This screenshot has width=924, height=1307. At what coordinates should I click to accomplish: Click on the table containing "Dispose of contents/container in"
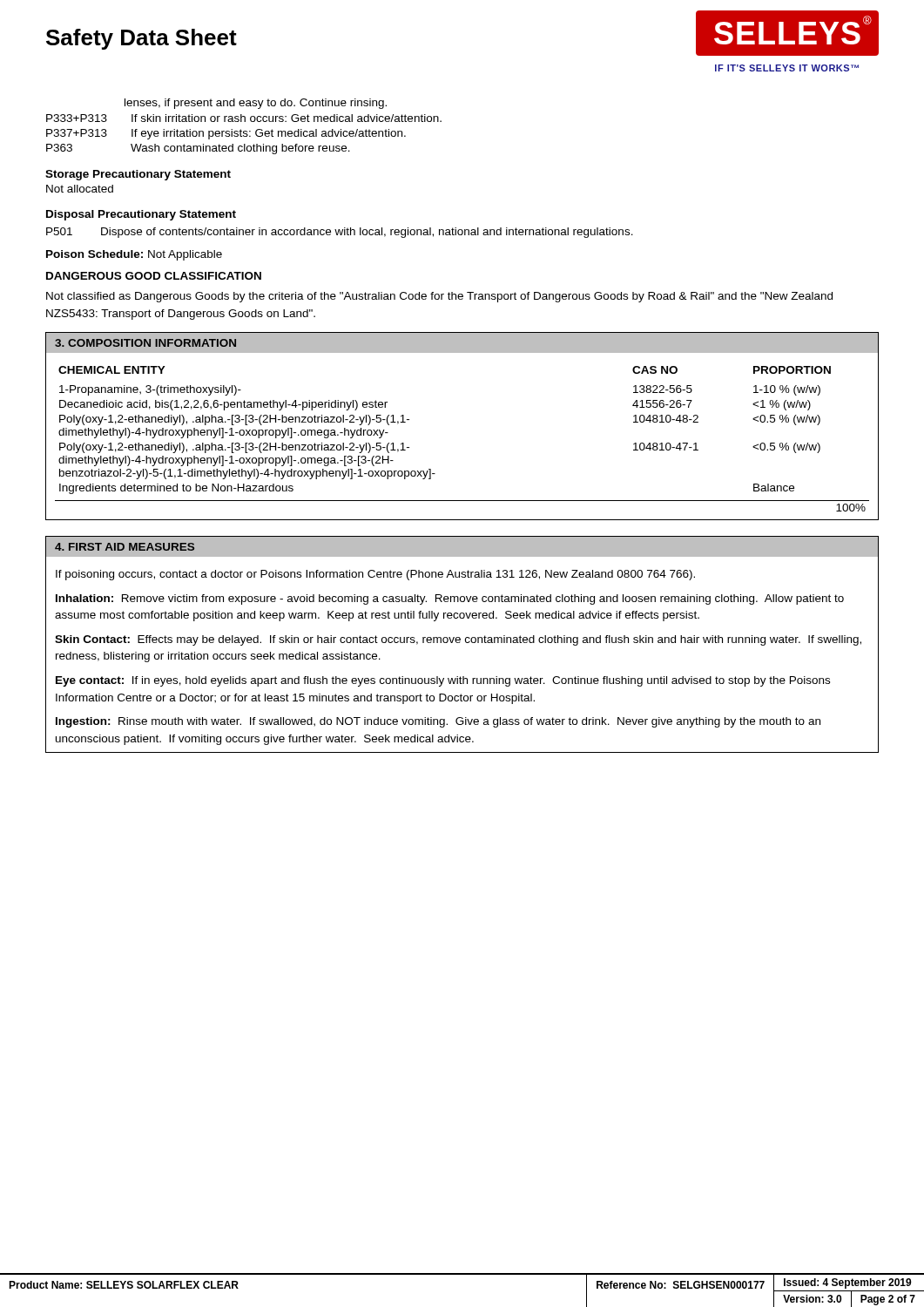point(462,231)
